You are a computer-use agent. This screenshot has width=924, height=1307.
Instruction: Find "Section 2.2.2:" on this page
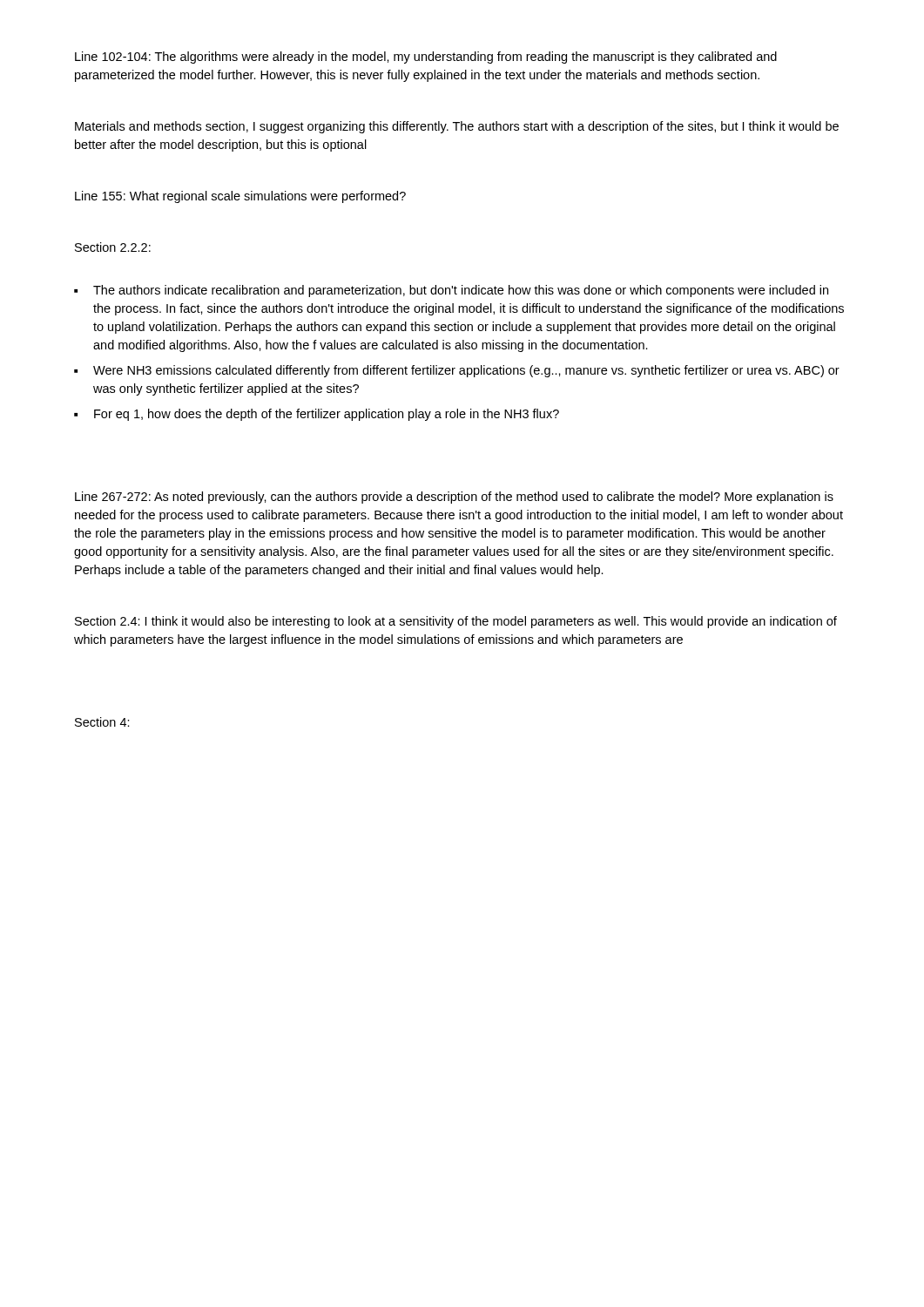tap(113, 248)
